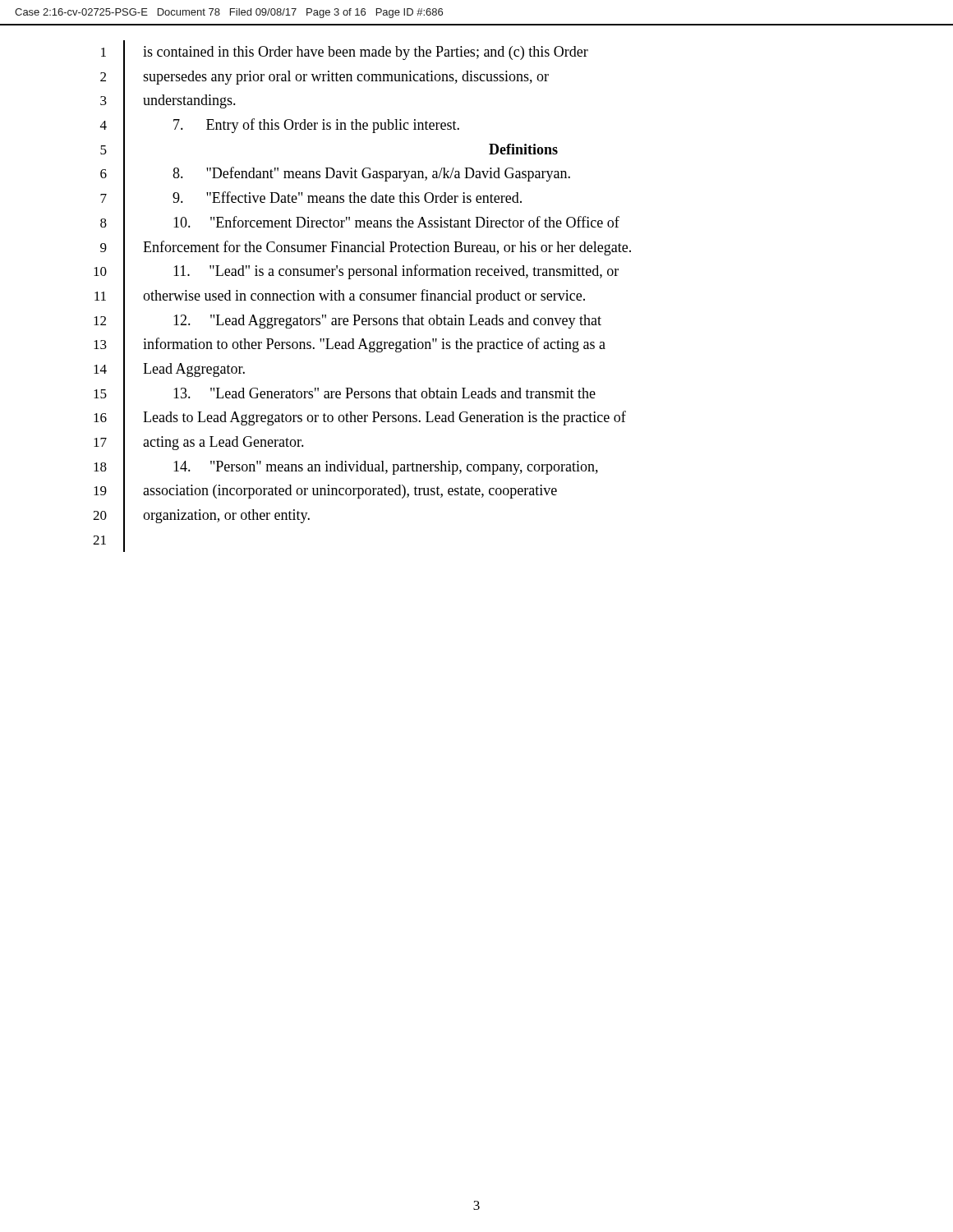
Task: Find the region starting "15 13. "Lead Generators""
Action: [x=488, y=394]
